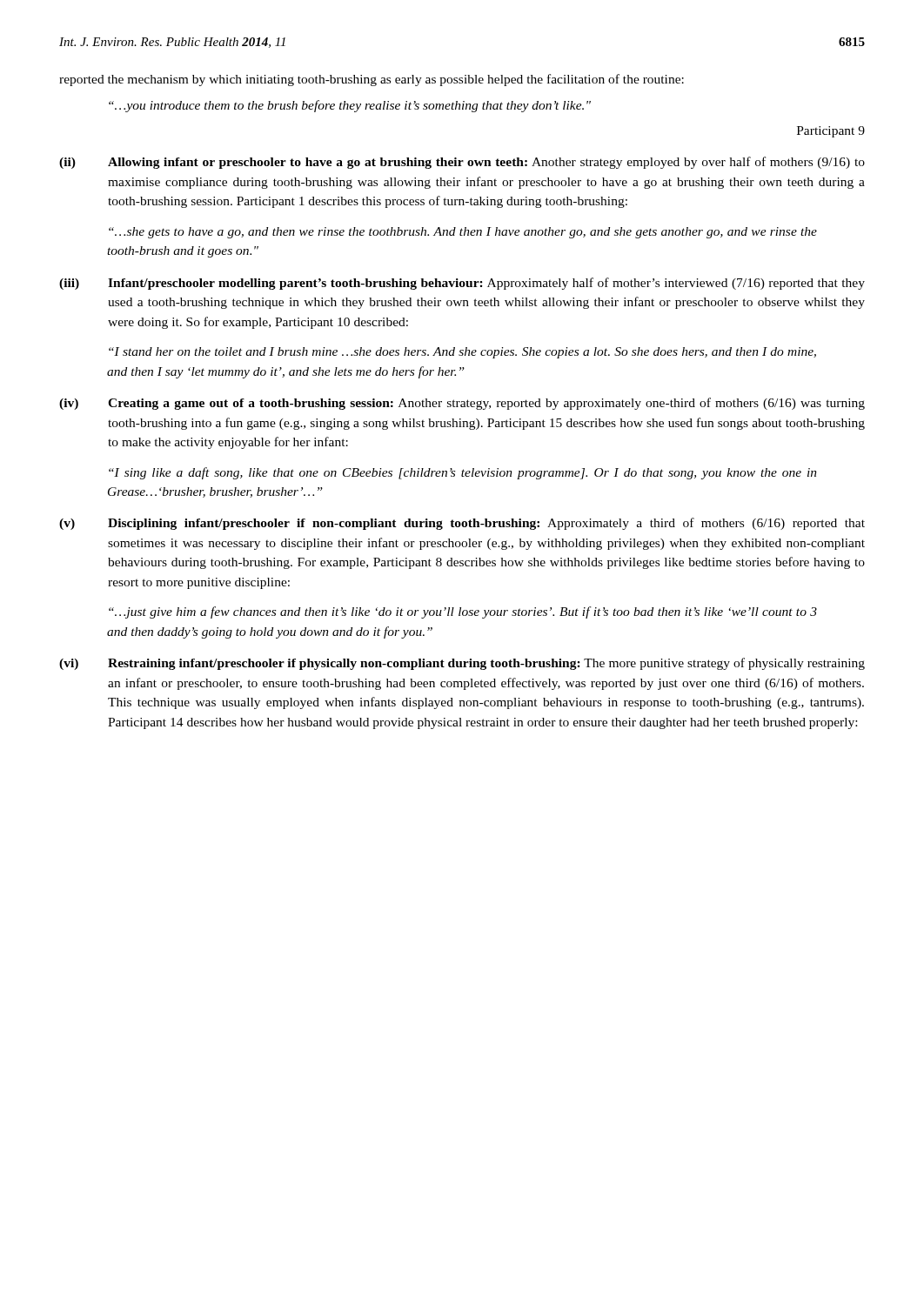924x1305 pixels.
Task: Find the block on this page that starts "(iv) Creating a game"
Action: pyautogui.click(x=462, y=423)
